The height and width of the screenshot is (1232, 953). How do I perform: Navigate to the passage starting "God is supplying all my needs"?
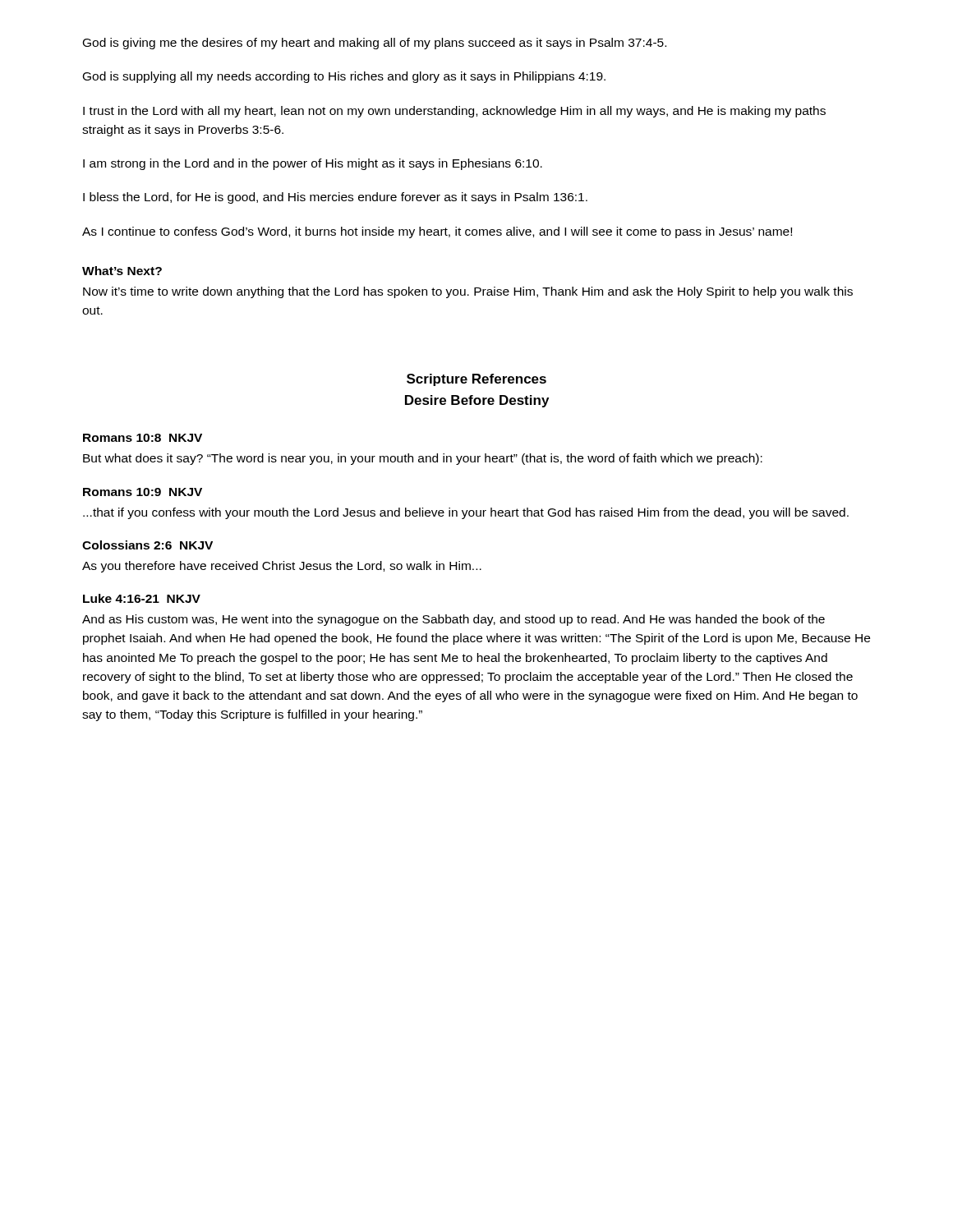[x=476, y=76]
